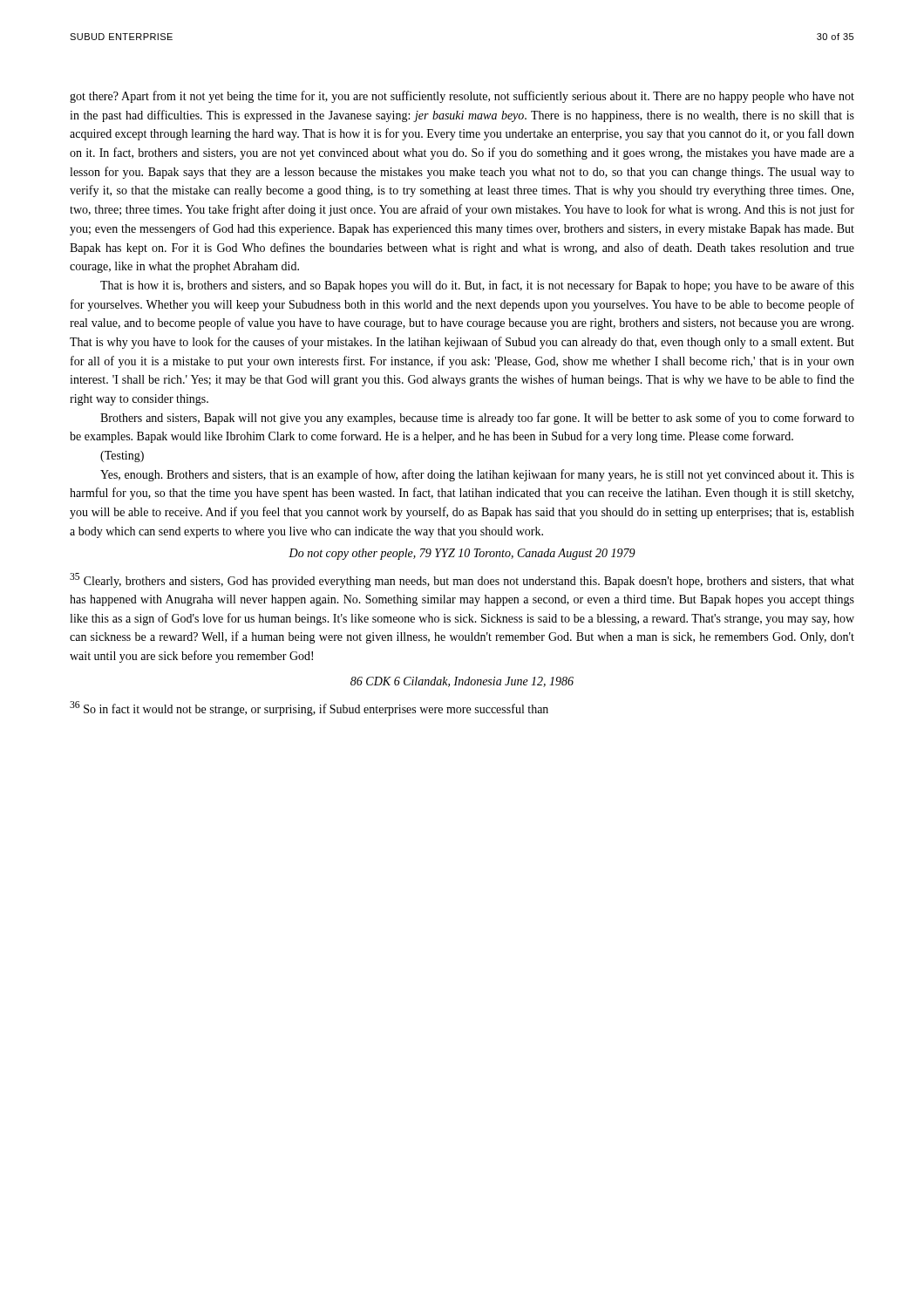The height and width of the screenshot is (1308, 924).
Task: Point to the text starting "got there? Apart from it not yet being"
Action: coord(462,314)
